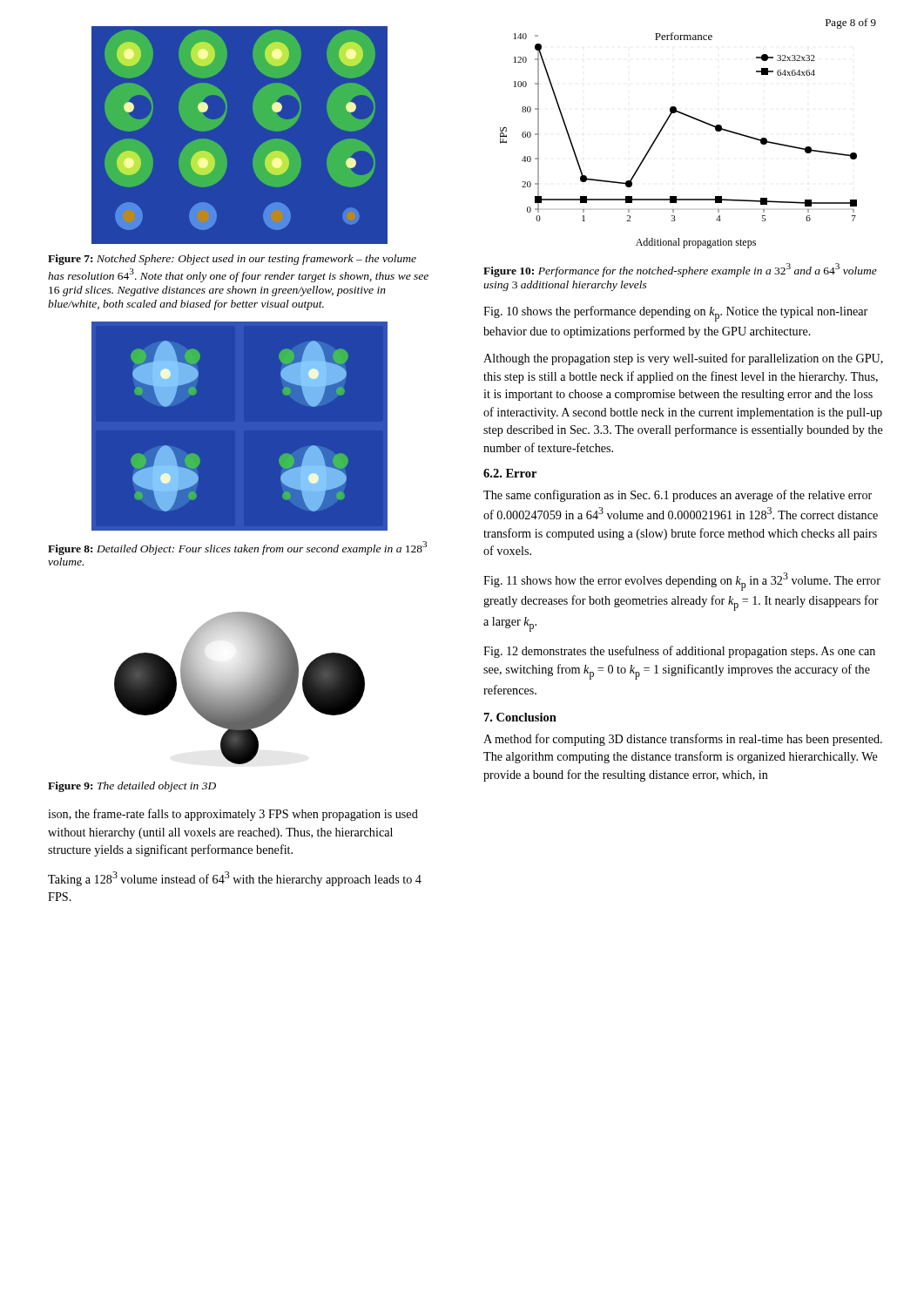Navigate to the passage starting "Although the propagation step is very well-suited for"
The width and height of the screenshot is (924, 1307).
point(683,403)
